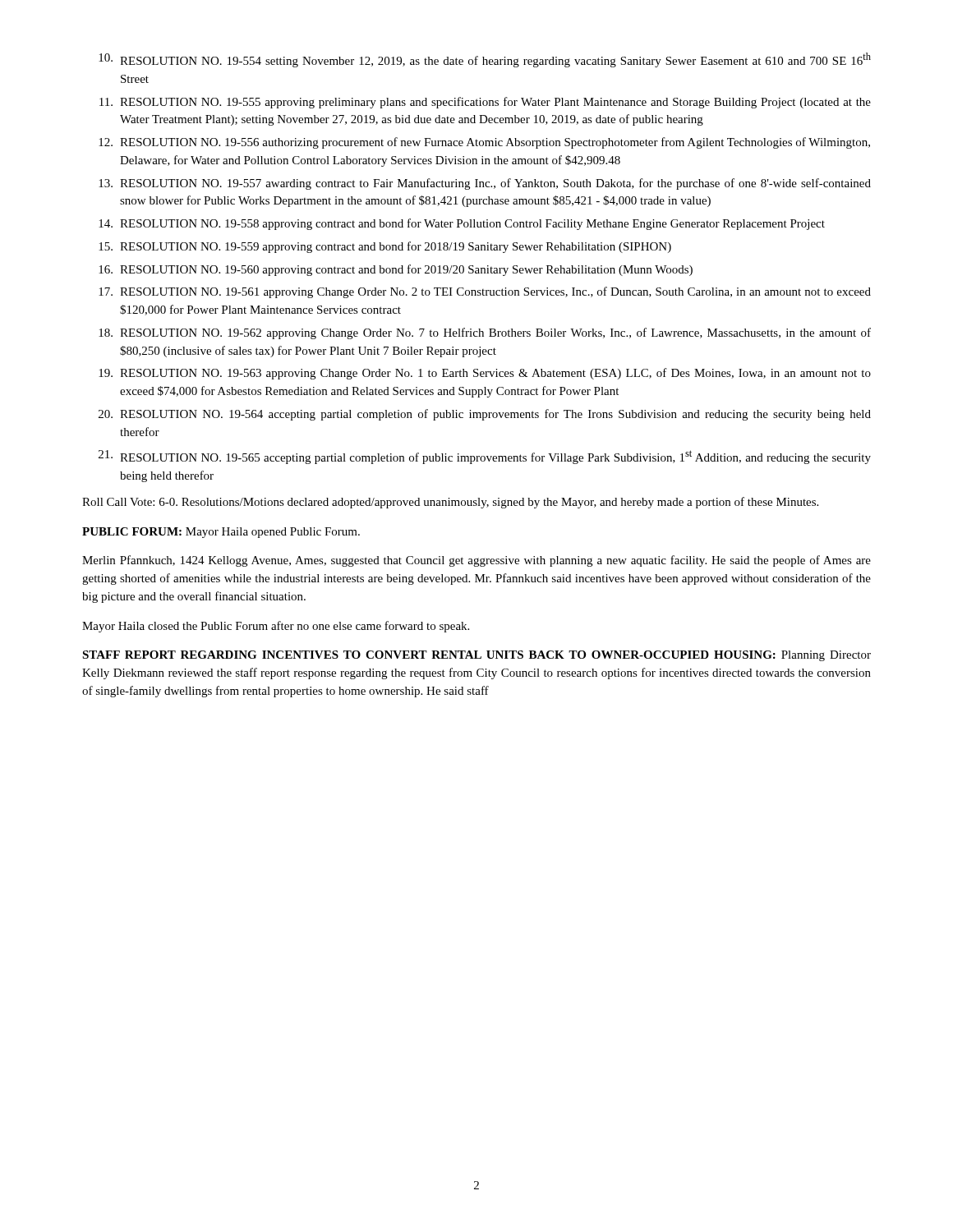This screenshot has height=1232, width=953.
Task: Find the section header on this page that starts "STAFF REPORT REGARDING INCENTIVES TO CONVERT RENTAL UNITS"
Action: 429,655
